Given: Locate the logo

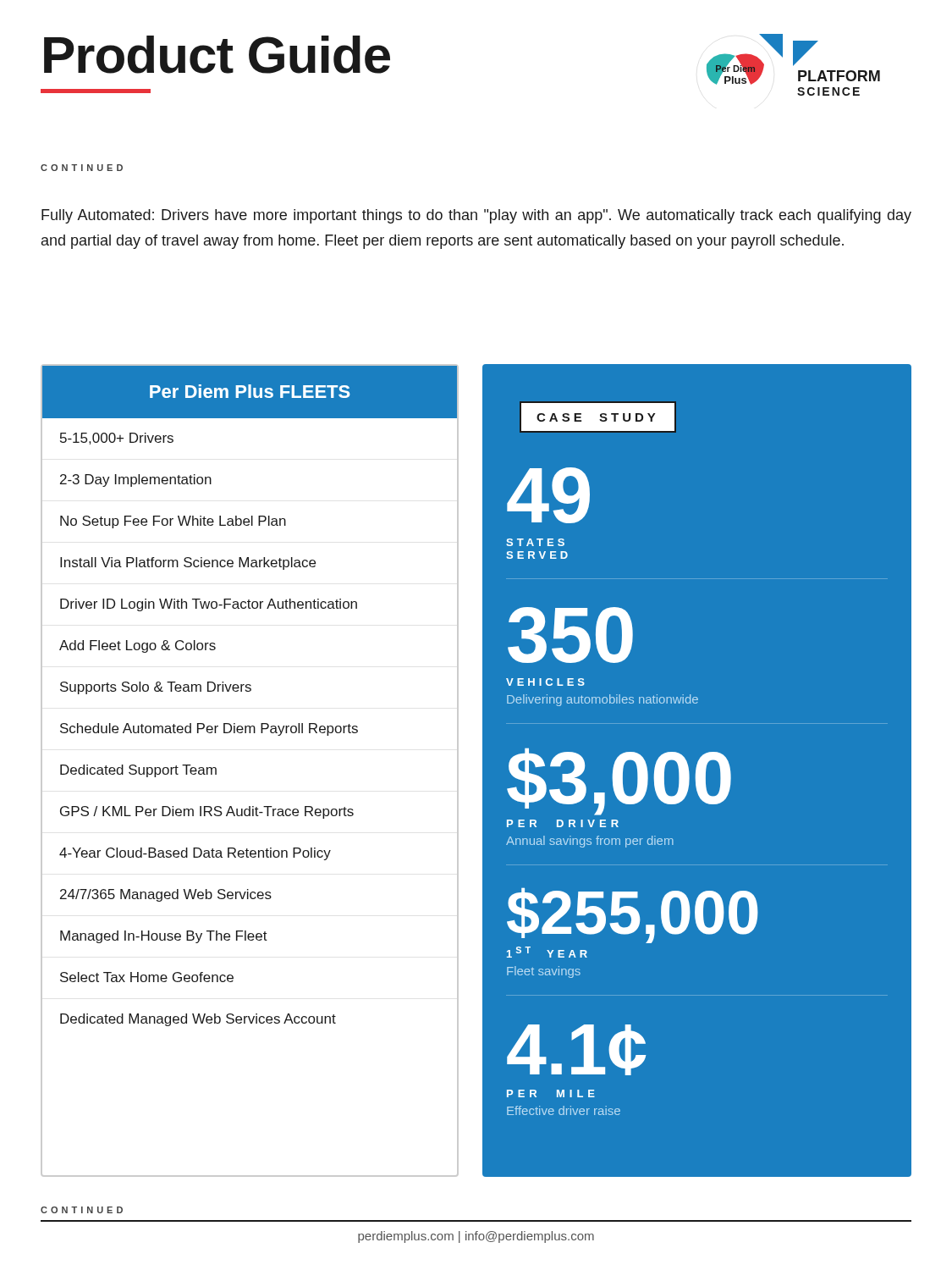Looking at the screenshot, I should point(801,70).
